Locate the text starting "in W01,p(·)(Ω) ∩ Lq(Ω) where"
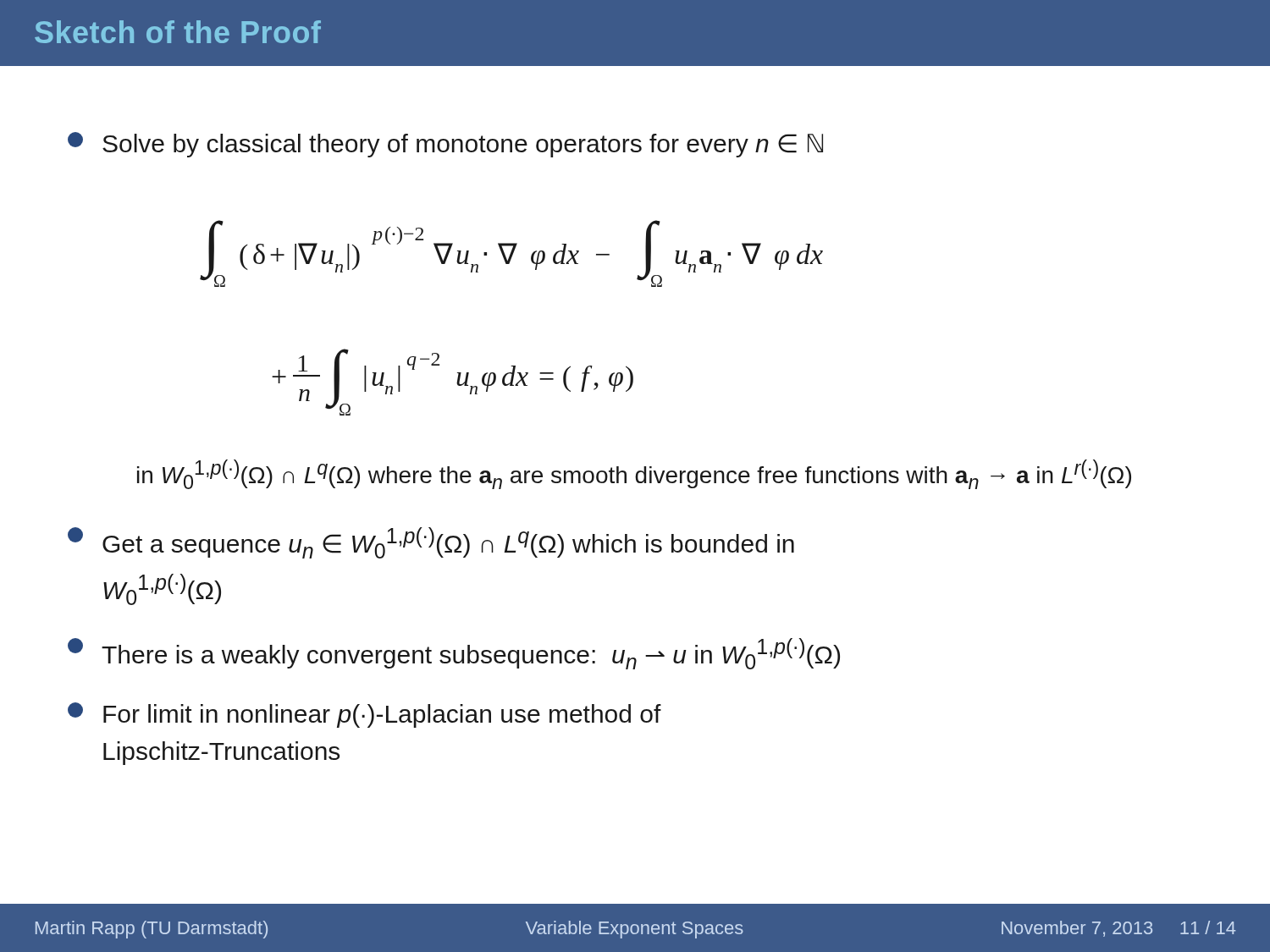 [634, 475]
